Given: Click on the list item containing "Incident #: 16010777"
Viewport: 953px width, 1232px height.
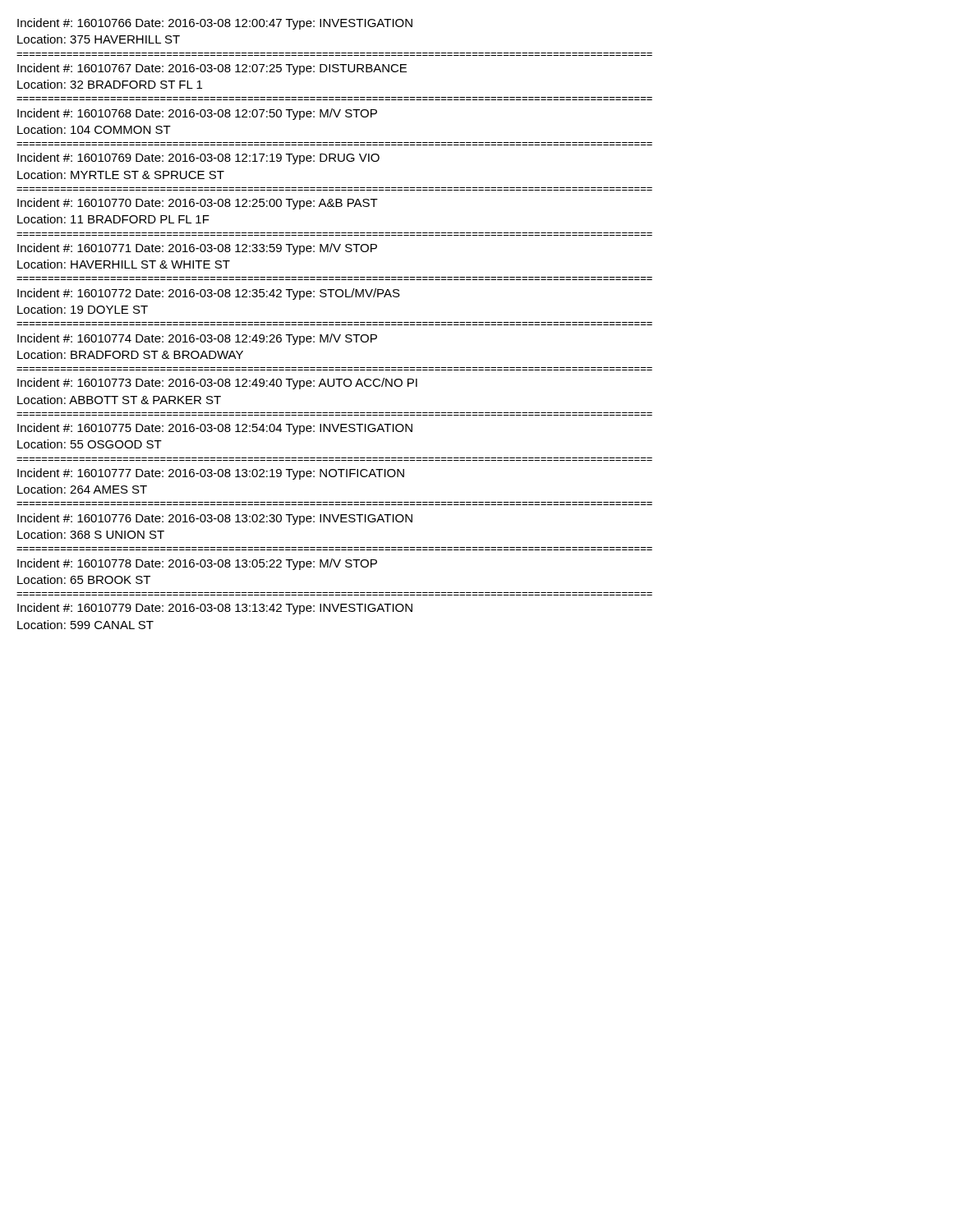Looking at the screenshot, I should pos(211,474).
